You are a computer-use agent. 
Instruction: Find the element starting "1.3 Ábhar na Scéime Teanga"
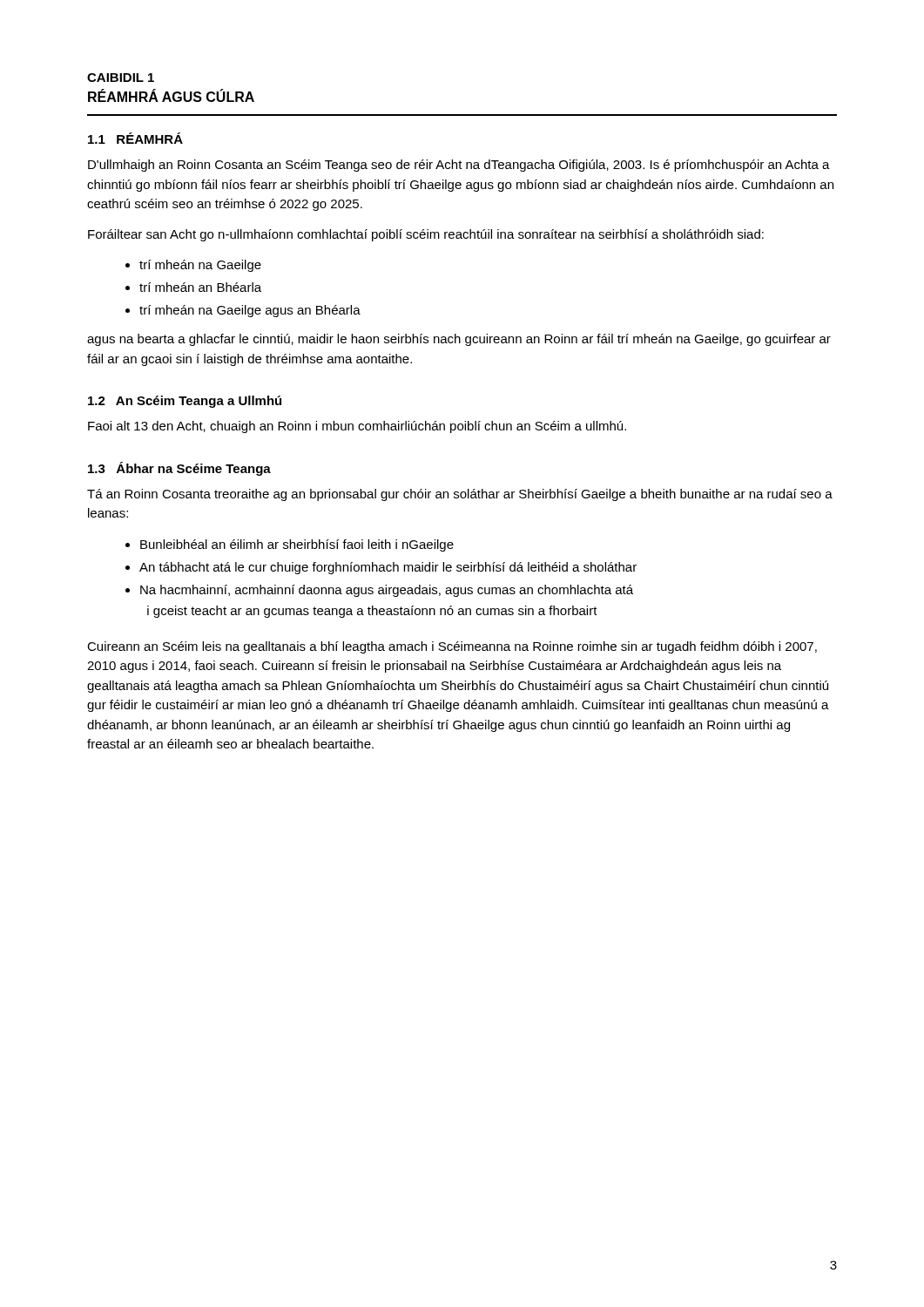[x=179, y=468]
